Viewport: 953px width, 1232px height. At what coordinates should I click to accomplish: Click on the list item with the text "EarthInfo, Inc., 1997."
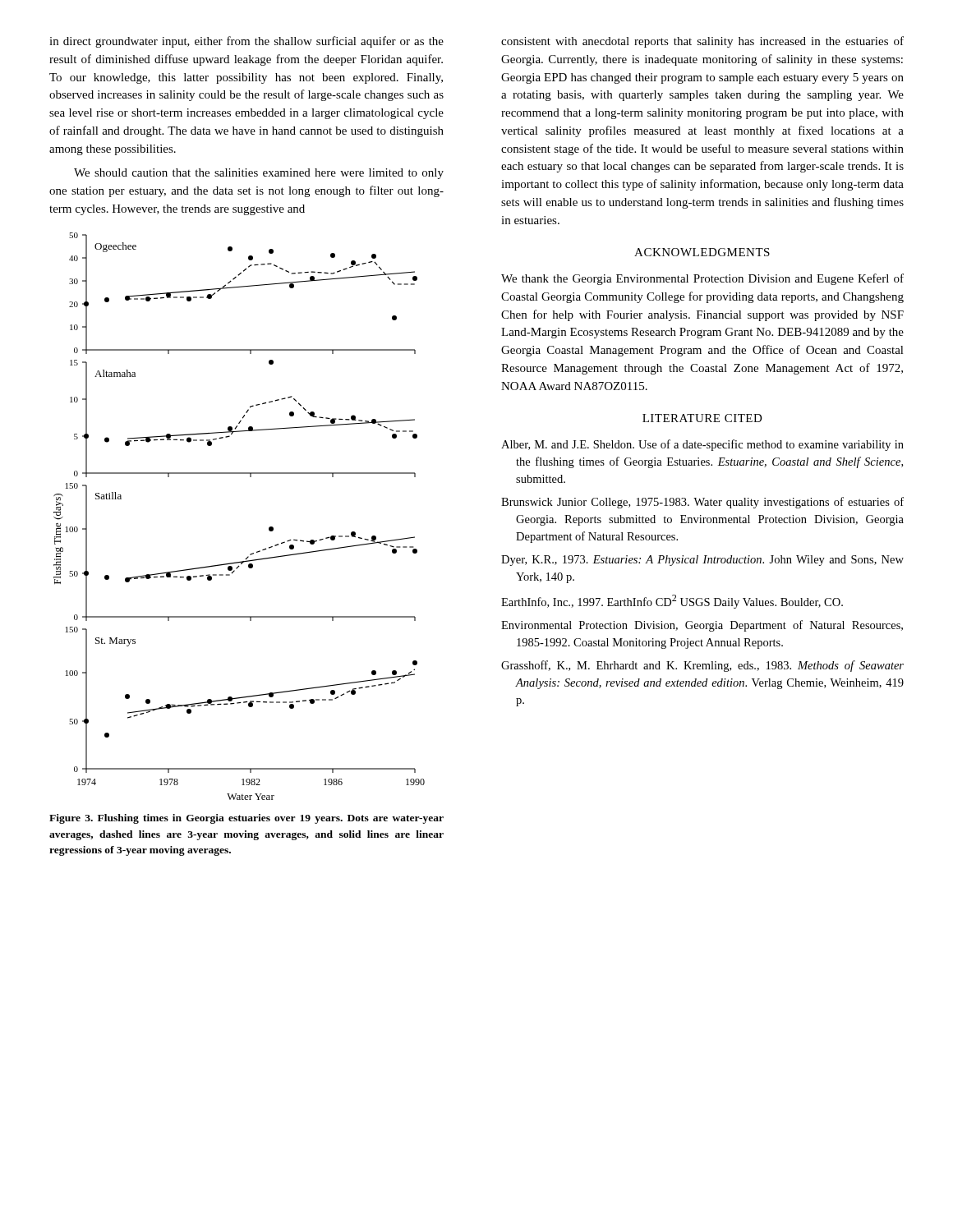tap(672, 600)
